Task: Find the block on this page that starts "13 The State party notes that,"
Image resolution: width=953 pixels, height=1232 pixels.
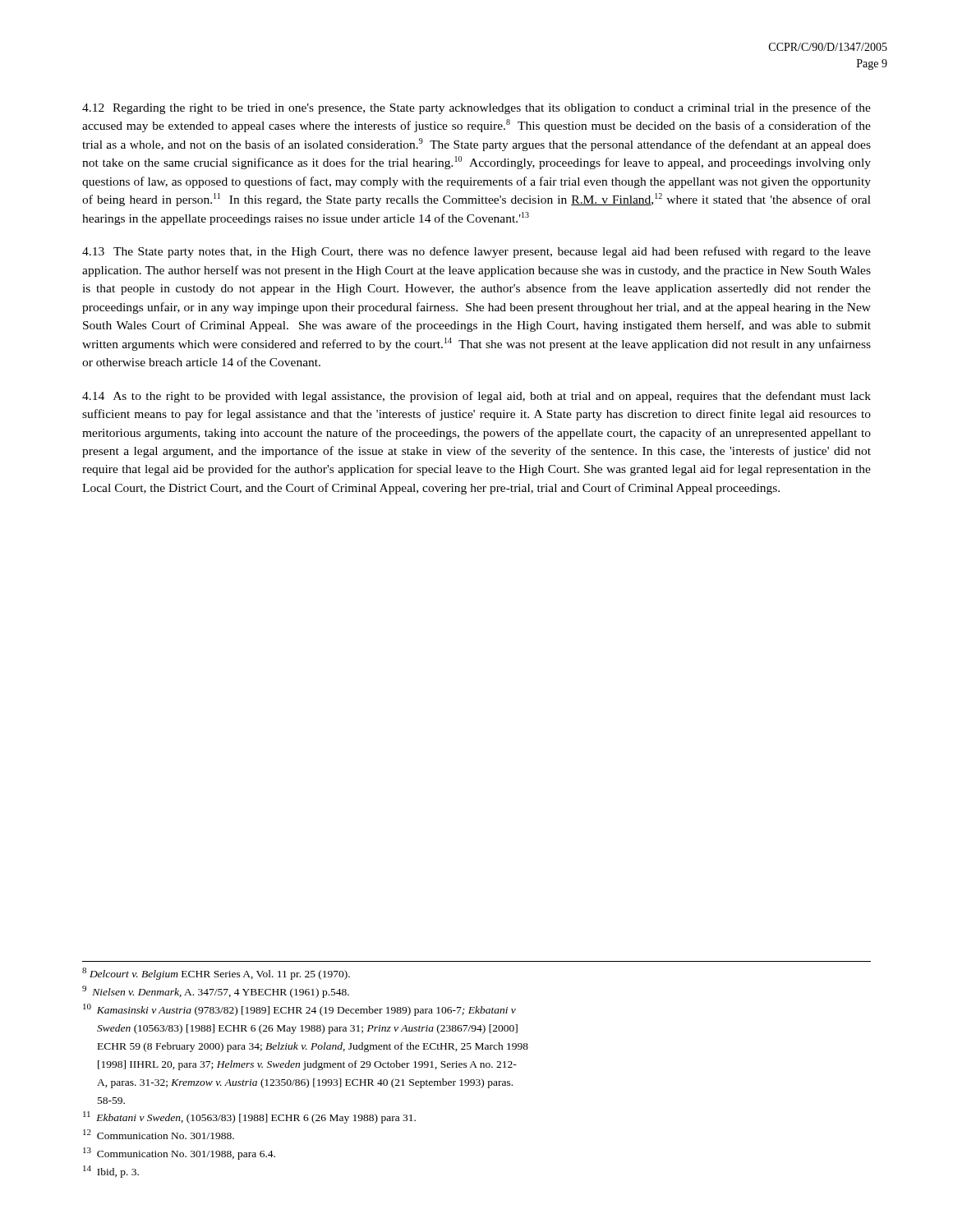Action: [476, 307]
